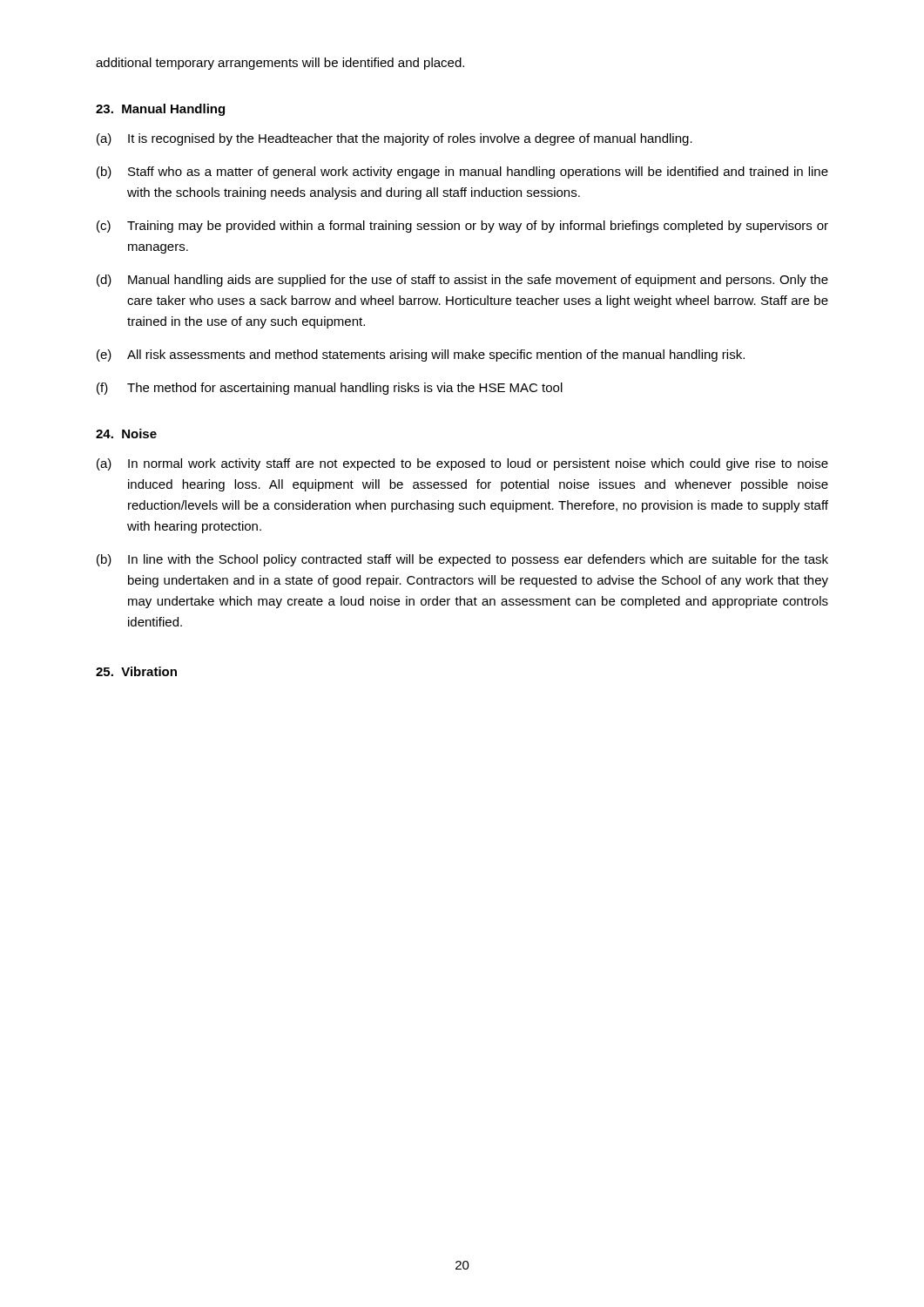Find the block on this page that starts "(c) Training may be provided within"
Screen dimensions: 1307x924
[462, 236]
